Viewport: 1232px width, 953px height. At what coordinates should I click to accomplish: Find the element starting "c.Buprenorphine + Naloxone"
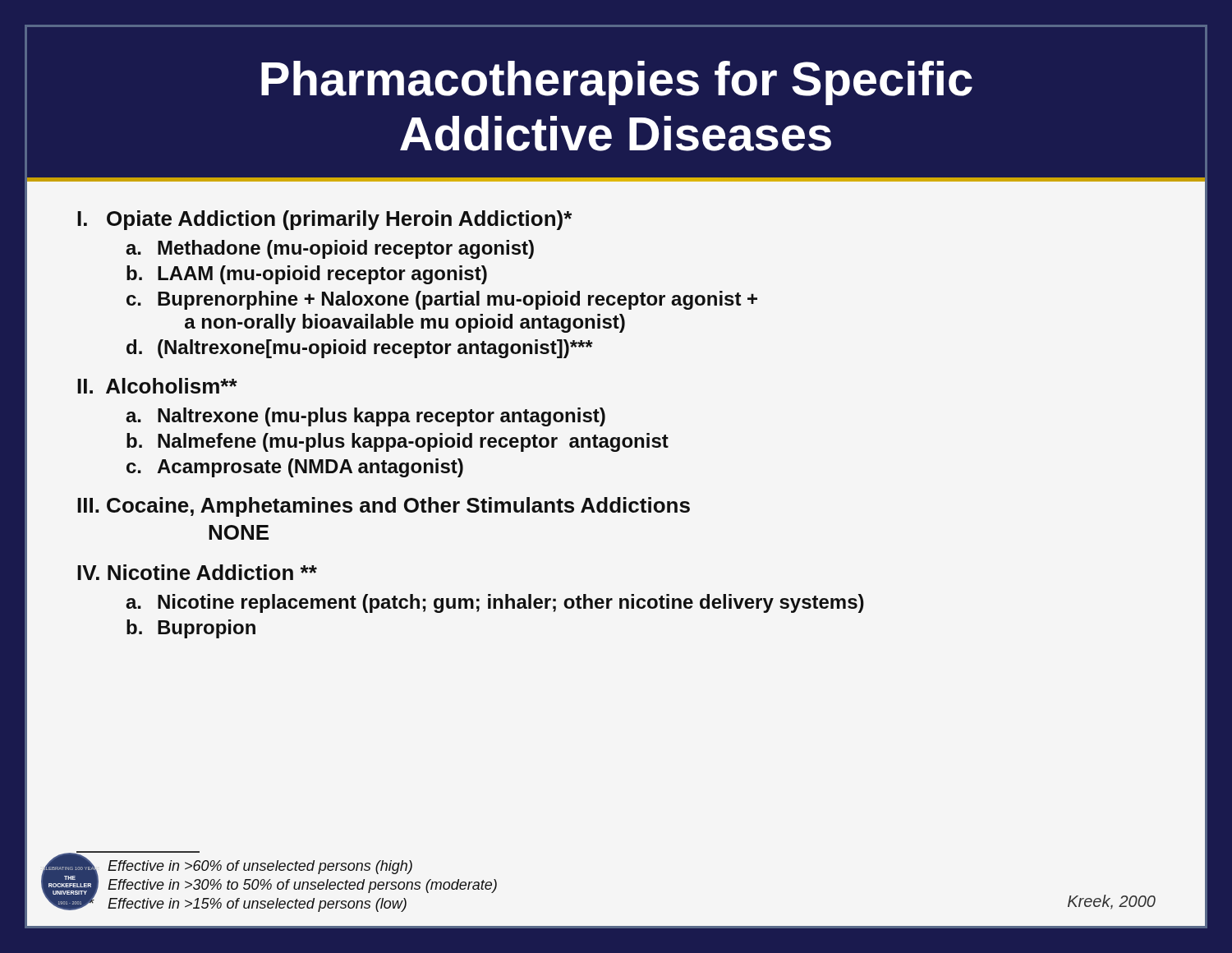pyautogui.click(x=641, y=311)
